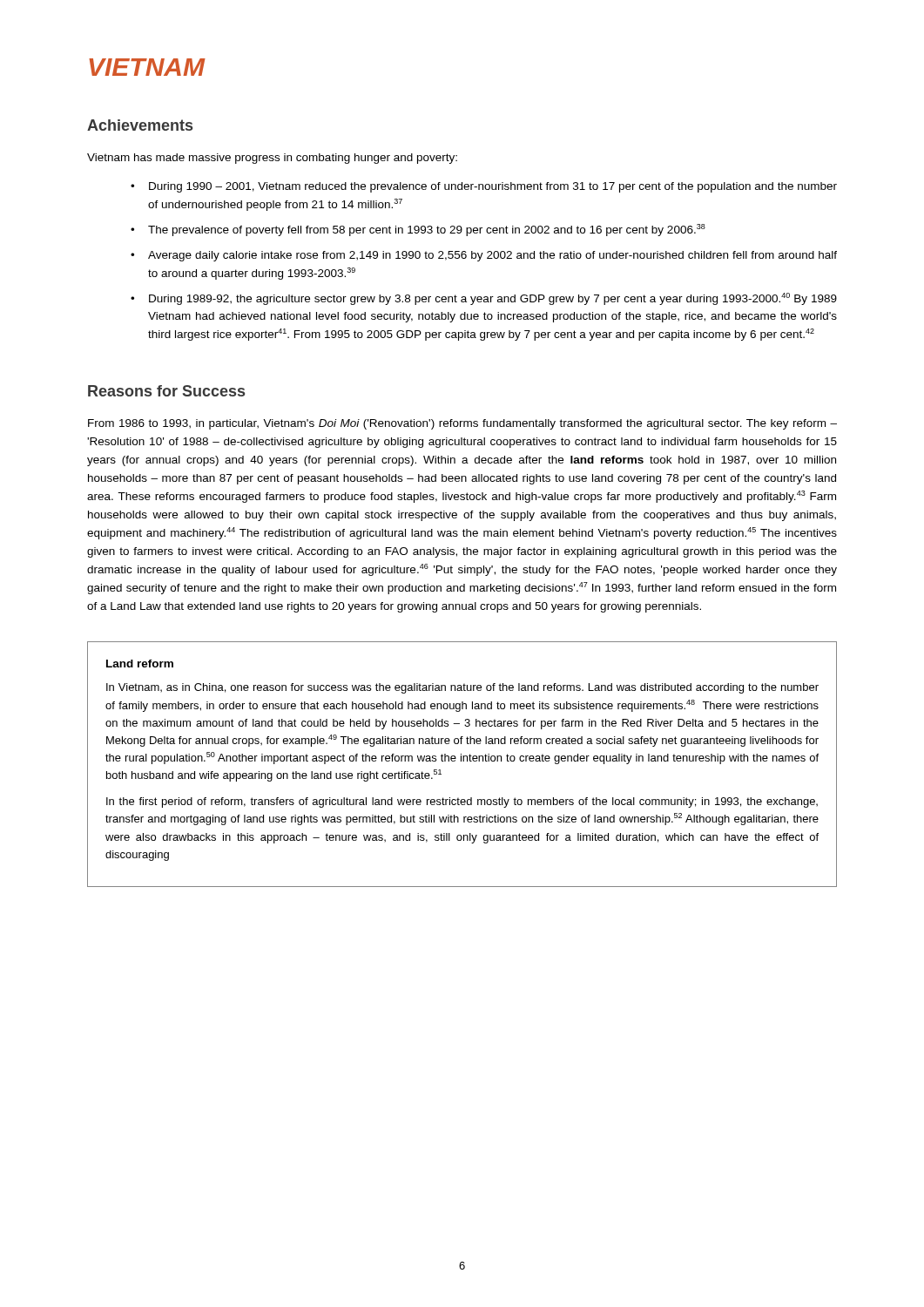Select the text starting "During 1989-92, the"
The width and height of the screenshot is (924, 1307).
coord(484,317)
